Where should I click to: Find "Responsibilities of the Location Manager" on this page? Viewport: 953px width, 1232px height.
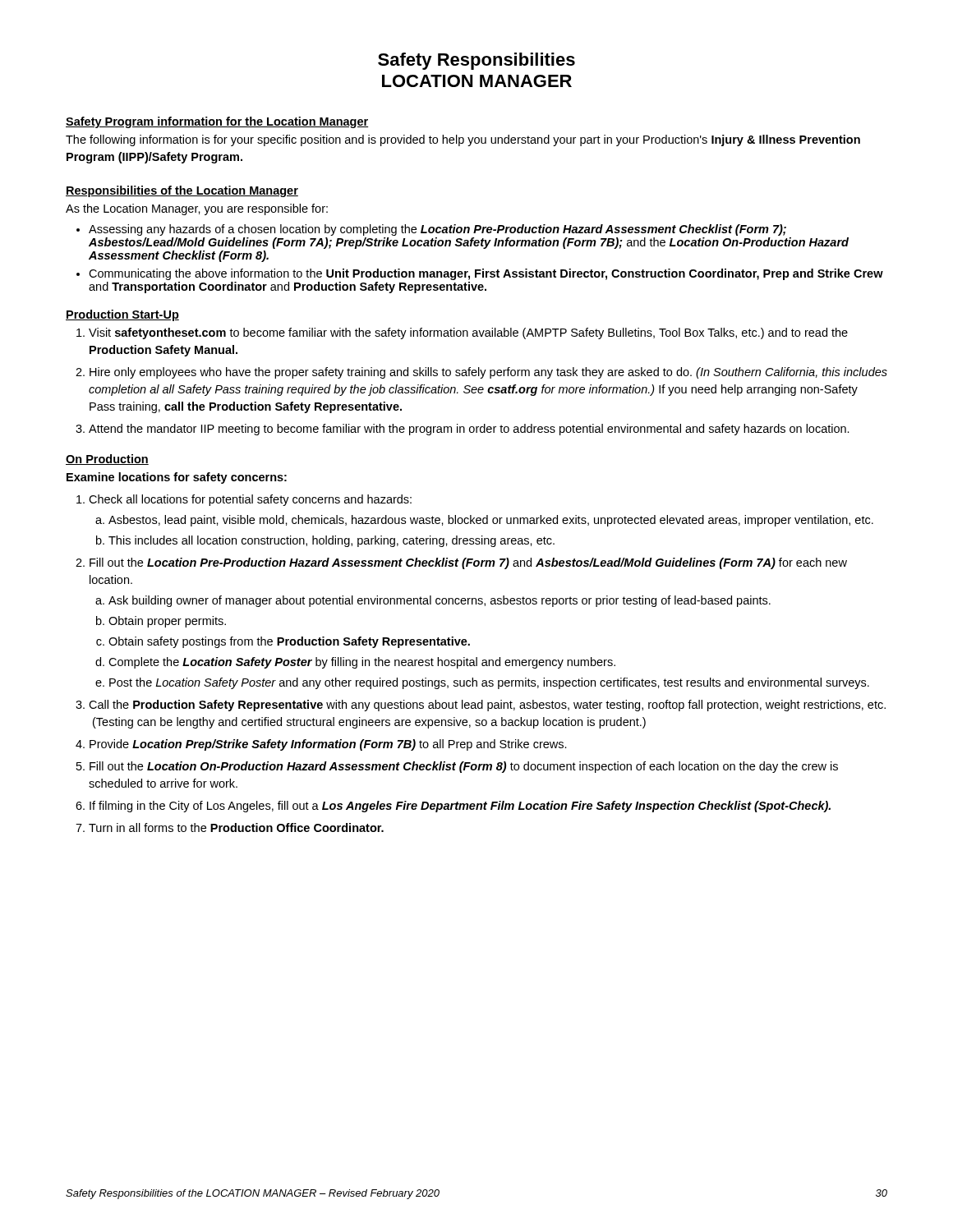click(x=182, y=191)
